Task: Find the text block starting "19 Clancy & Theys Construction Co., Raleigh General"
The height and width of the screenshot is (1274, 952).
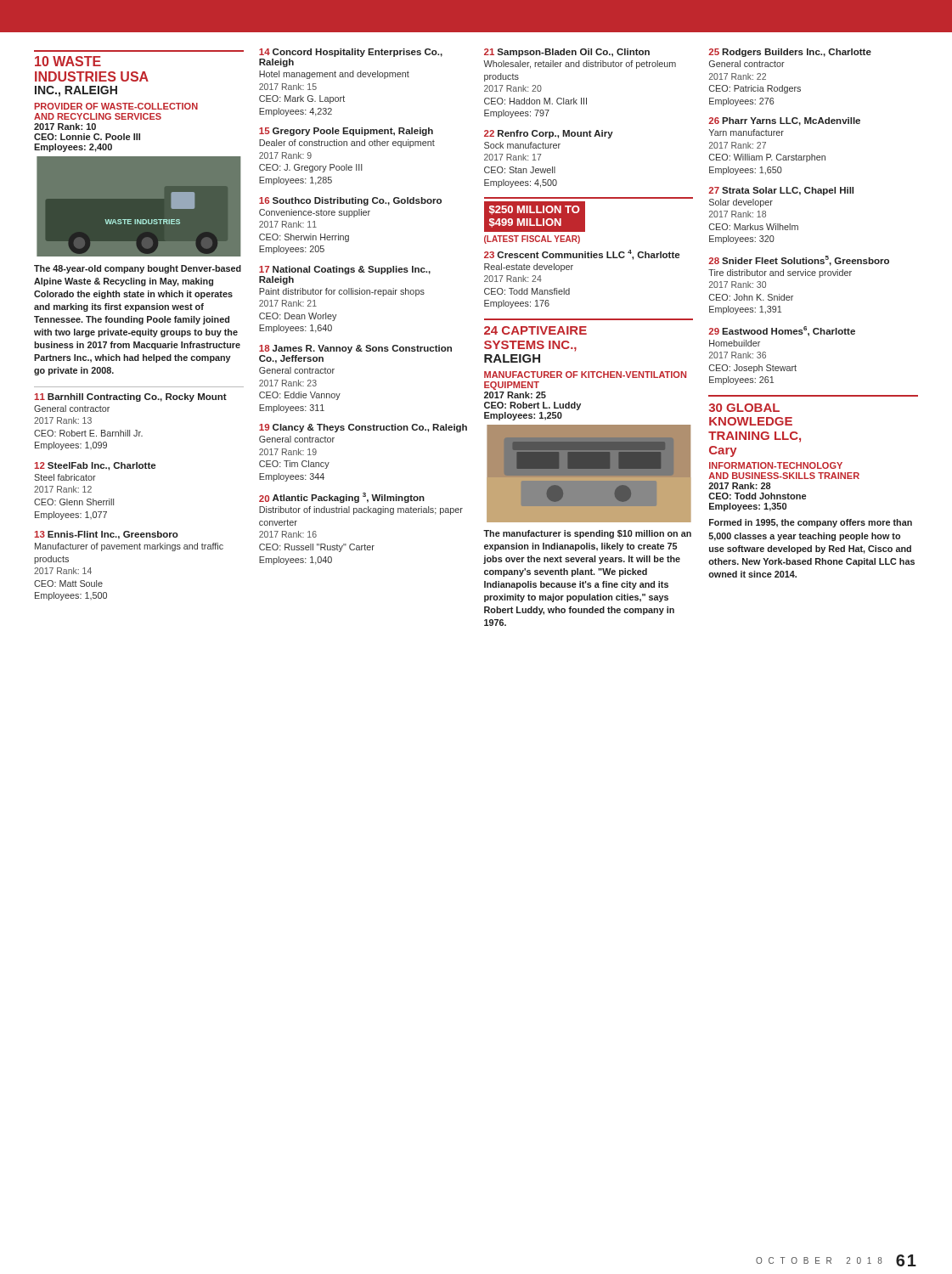Action: point(363,428)
